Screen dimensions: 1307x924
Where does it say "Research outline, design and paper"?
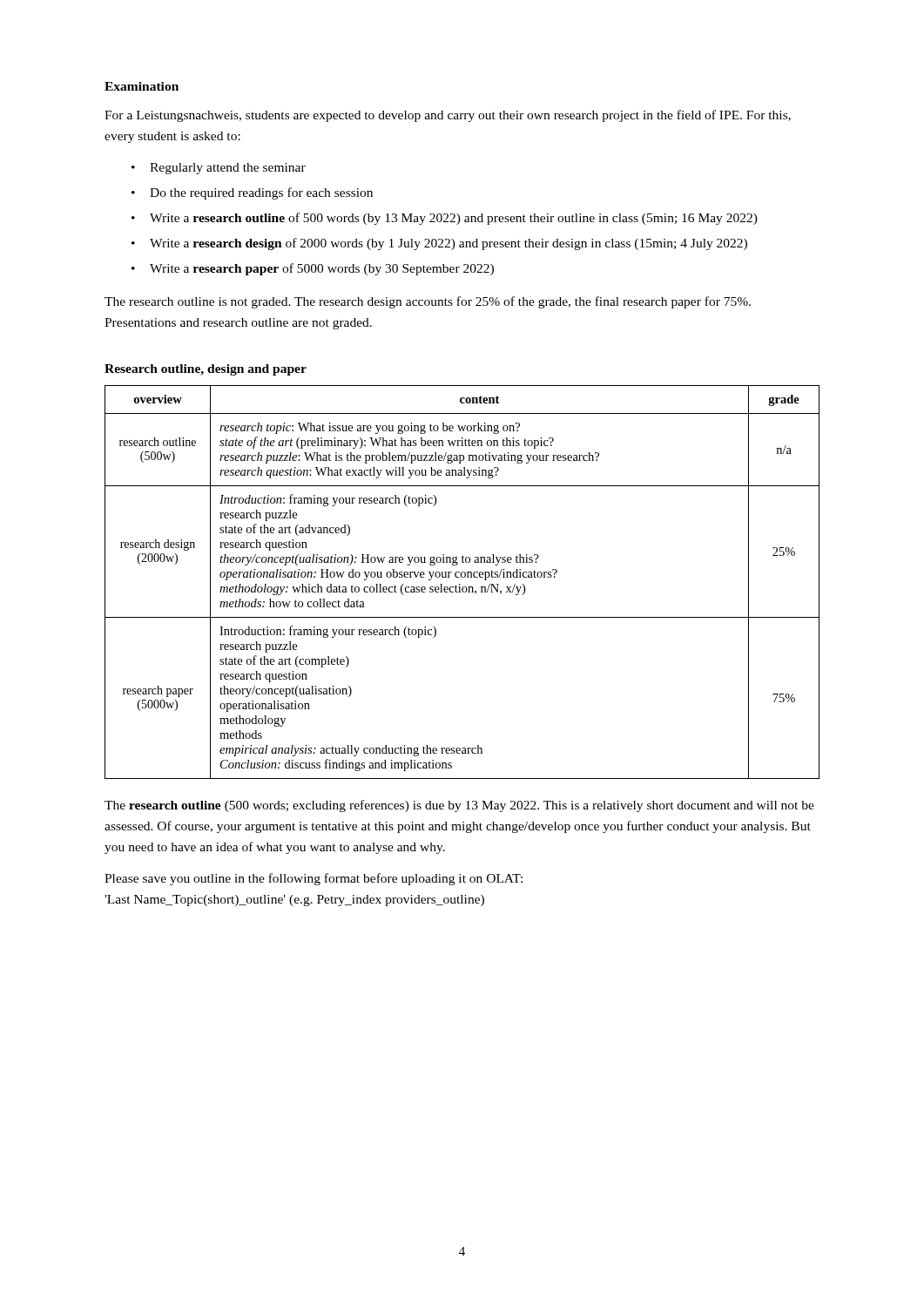pyautogui.click(x=205, y=368)
